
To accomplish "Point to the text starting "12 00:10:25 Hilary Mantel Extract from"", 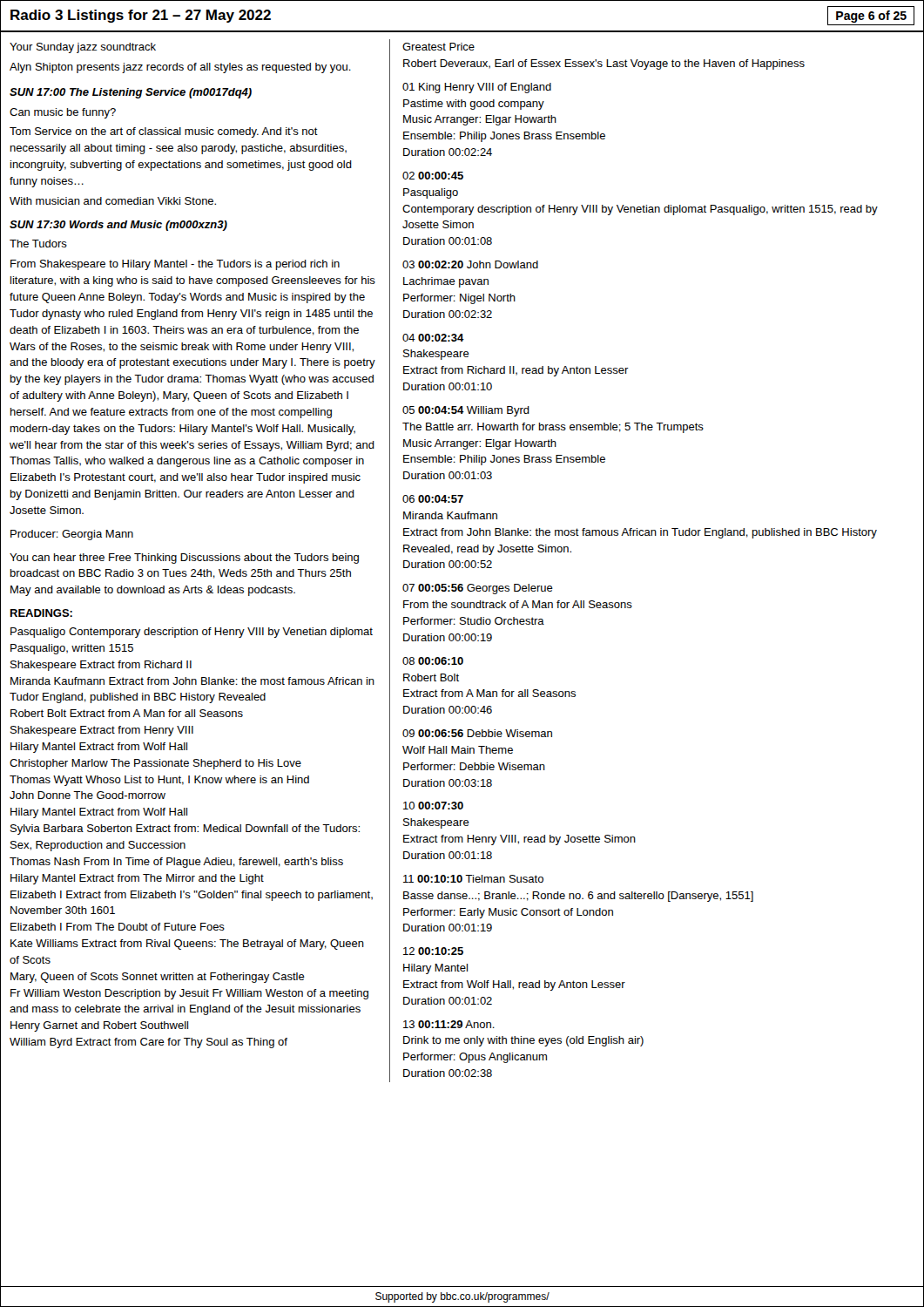I will tap(433, 951).
